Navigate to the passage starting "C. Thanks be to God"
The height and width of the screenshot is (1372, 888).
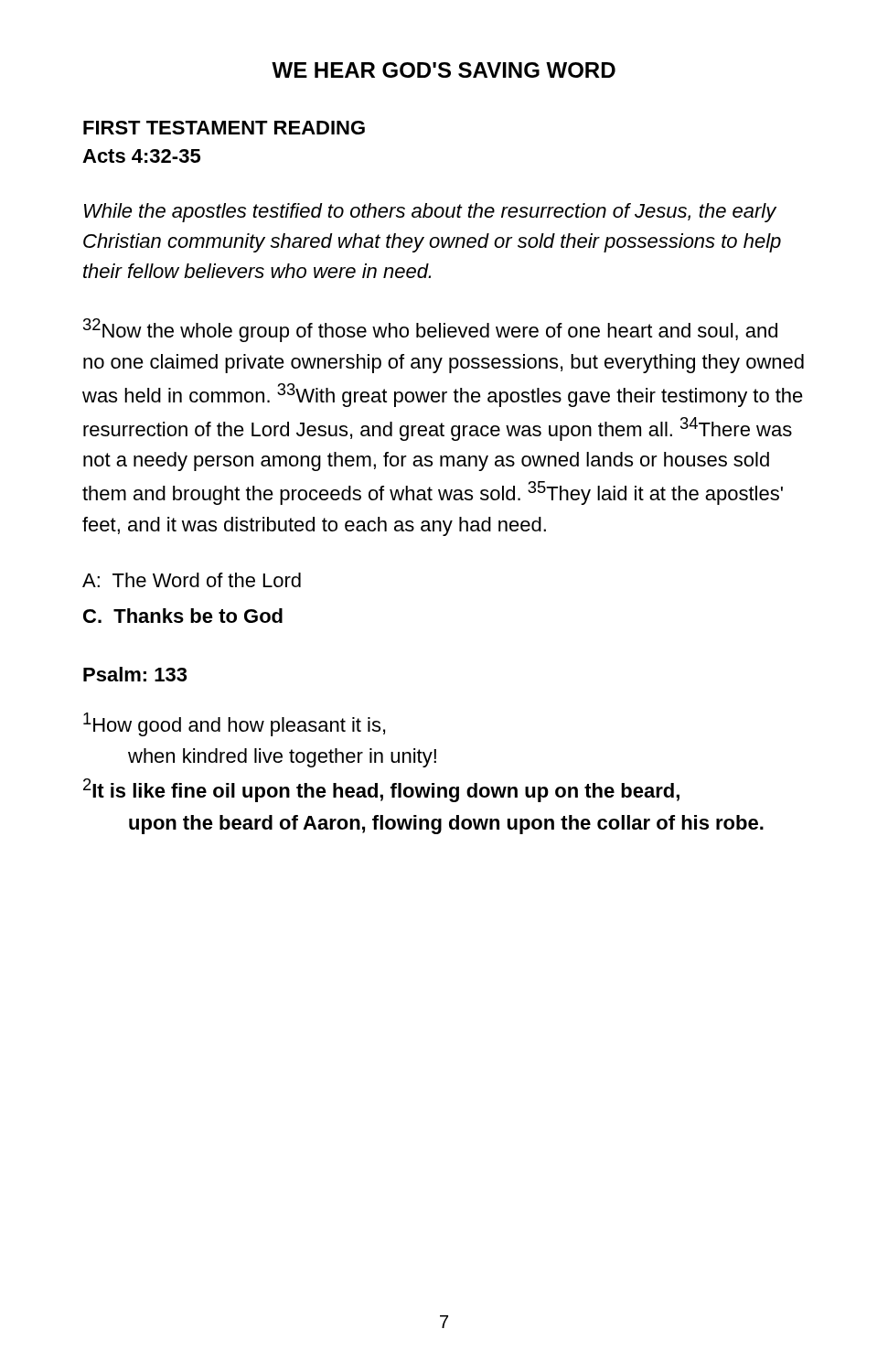point(183,616)
